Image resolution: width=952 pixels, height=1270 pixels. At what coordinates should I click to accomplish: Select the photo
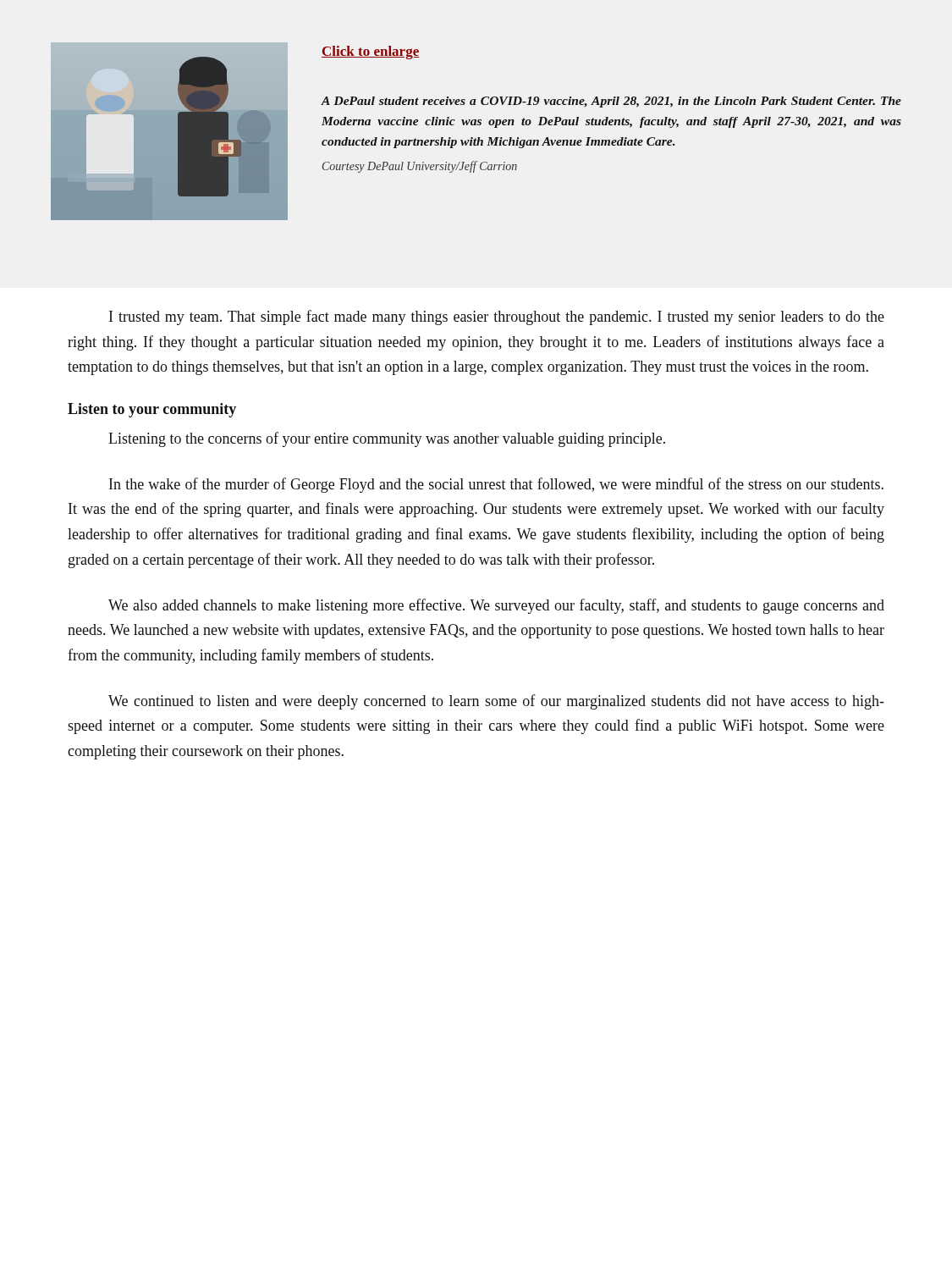169,133
